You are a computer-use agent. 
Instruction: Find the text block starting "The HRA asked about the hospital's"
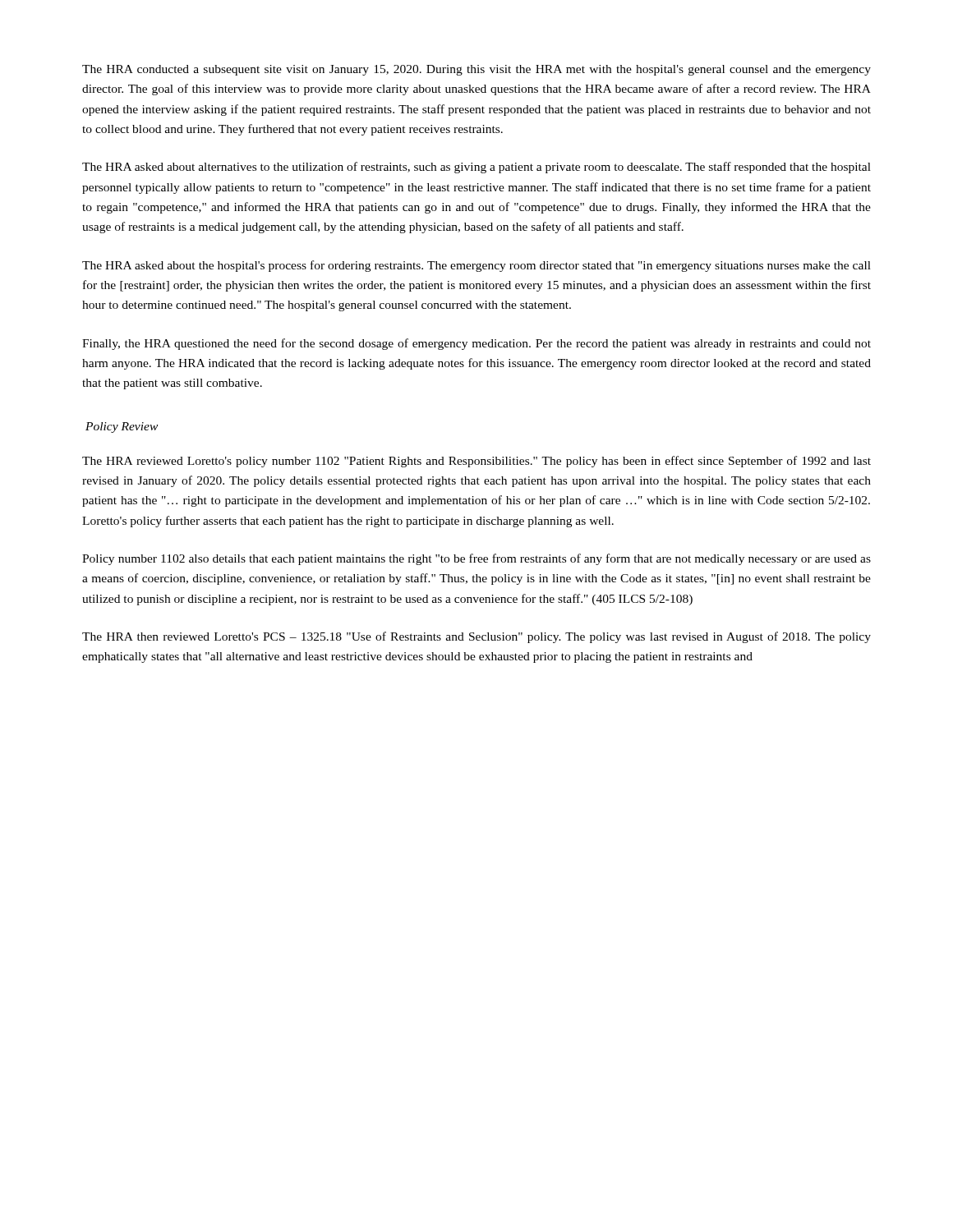coord(476,285)
